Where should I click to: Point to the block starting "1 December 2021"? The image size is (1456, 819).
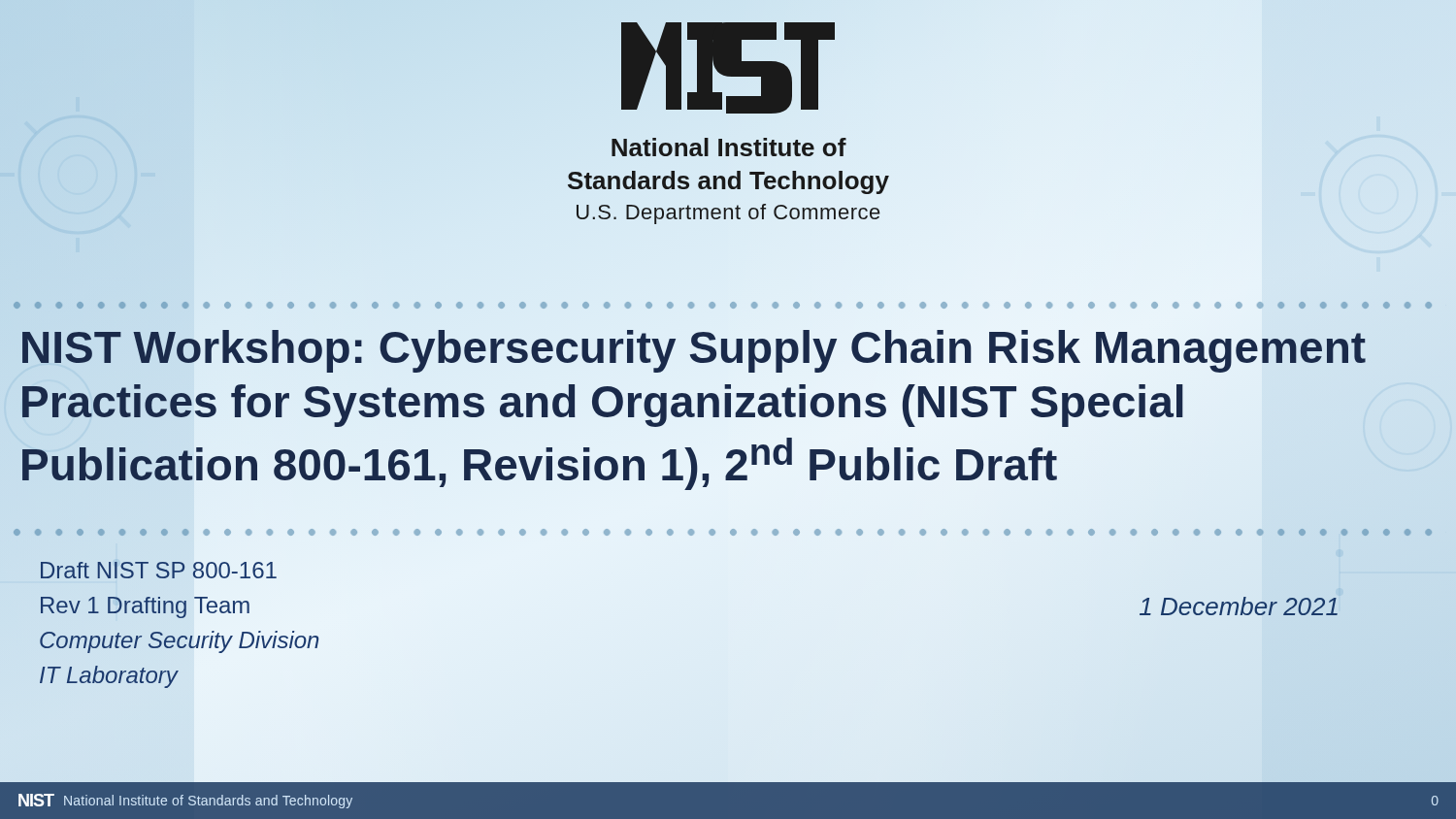coord(1239,606)
